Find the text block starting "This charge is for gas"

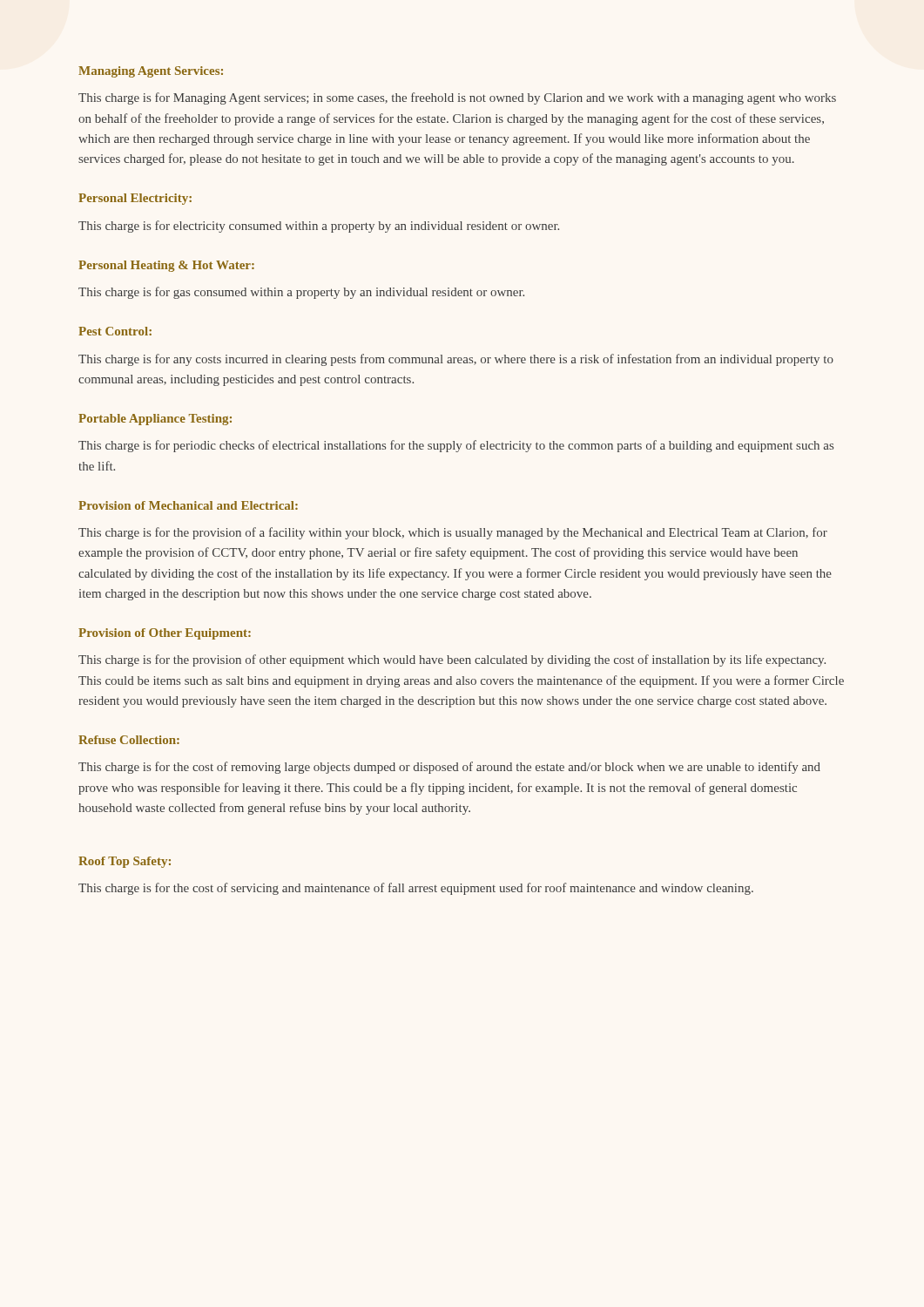302,292
